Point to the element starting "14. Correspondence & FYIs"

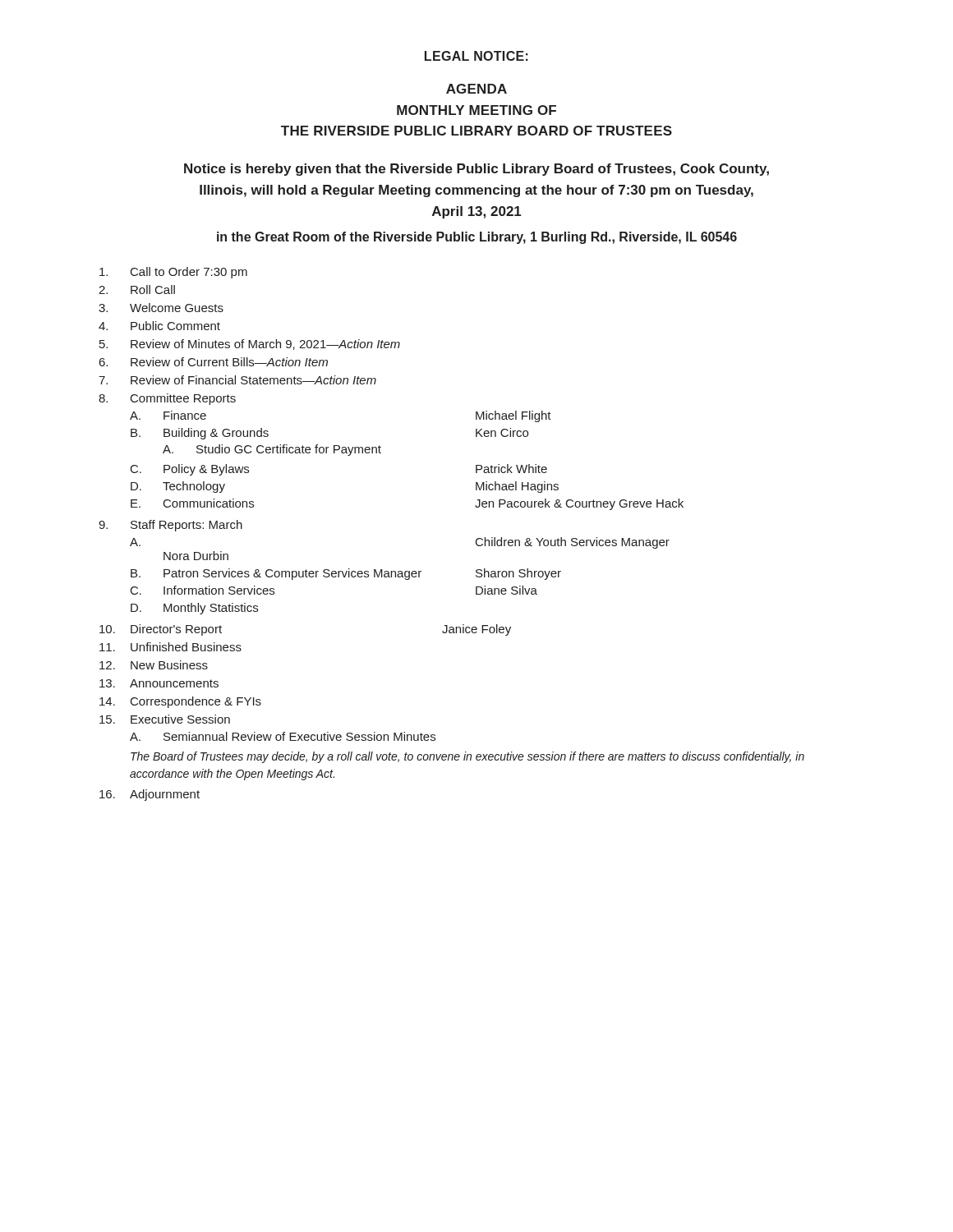(180, 702)
